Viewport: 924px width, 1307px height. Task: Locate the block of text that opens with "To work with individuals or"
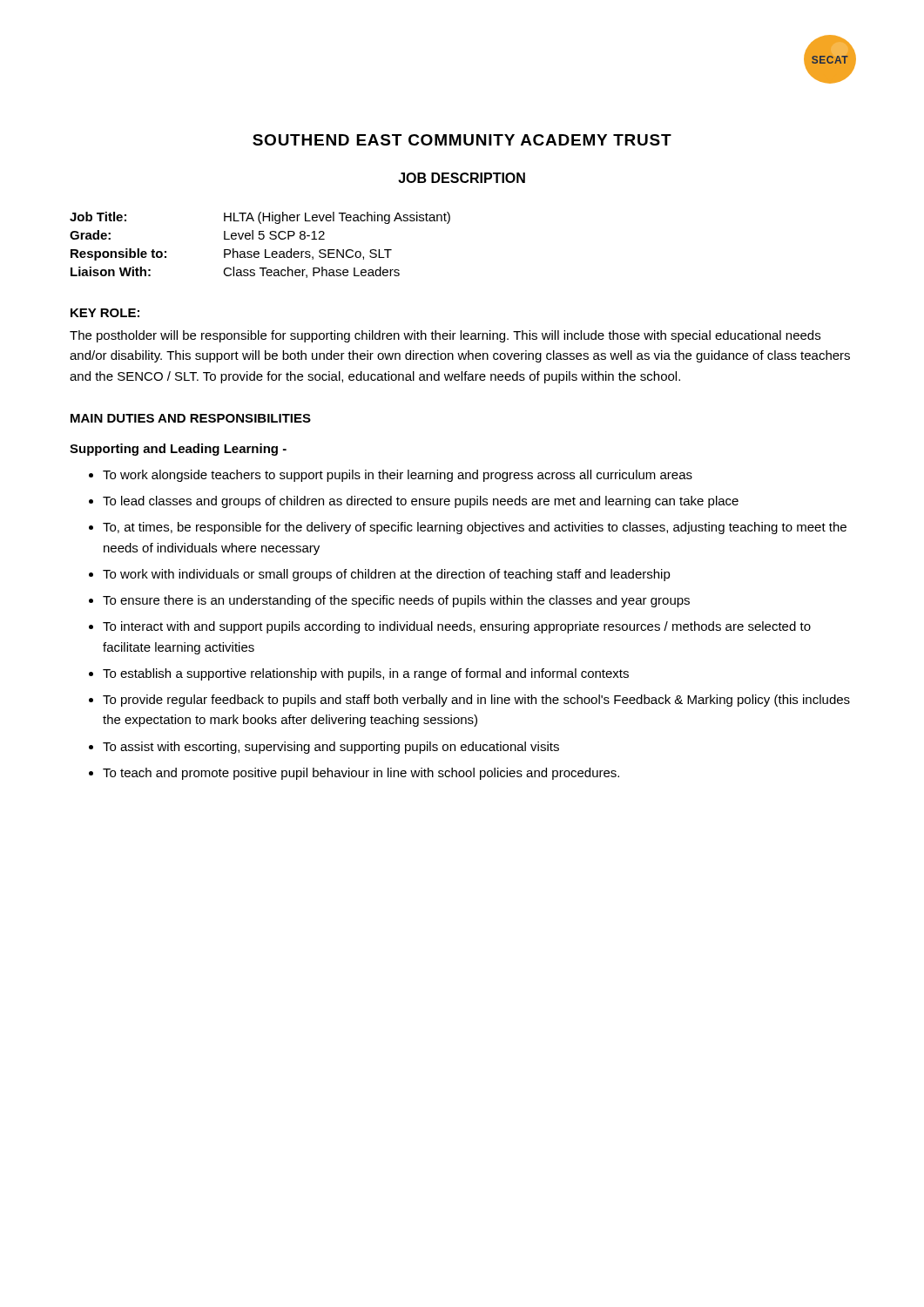click(x=387, y=574)
